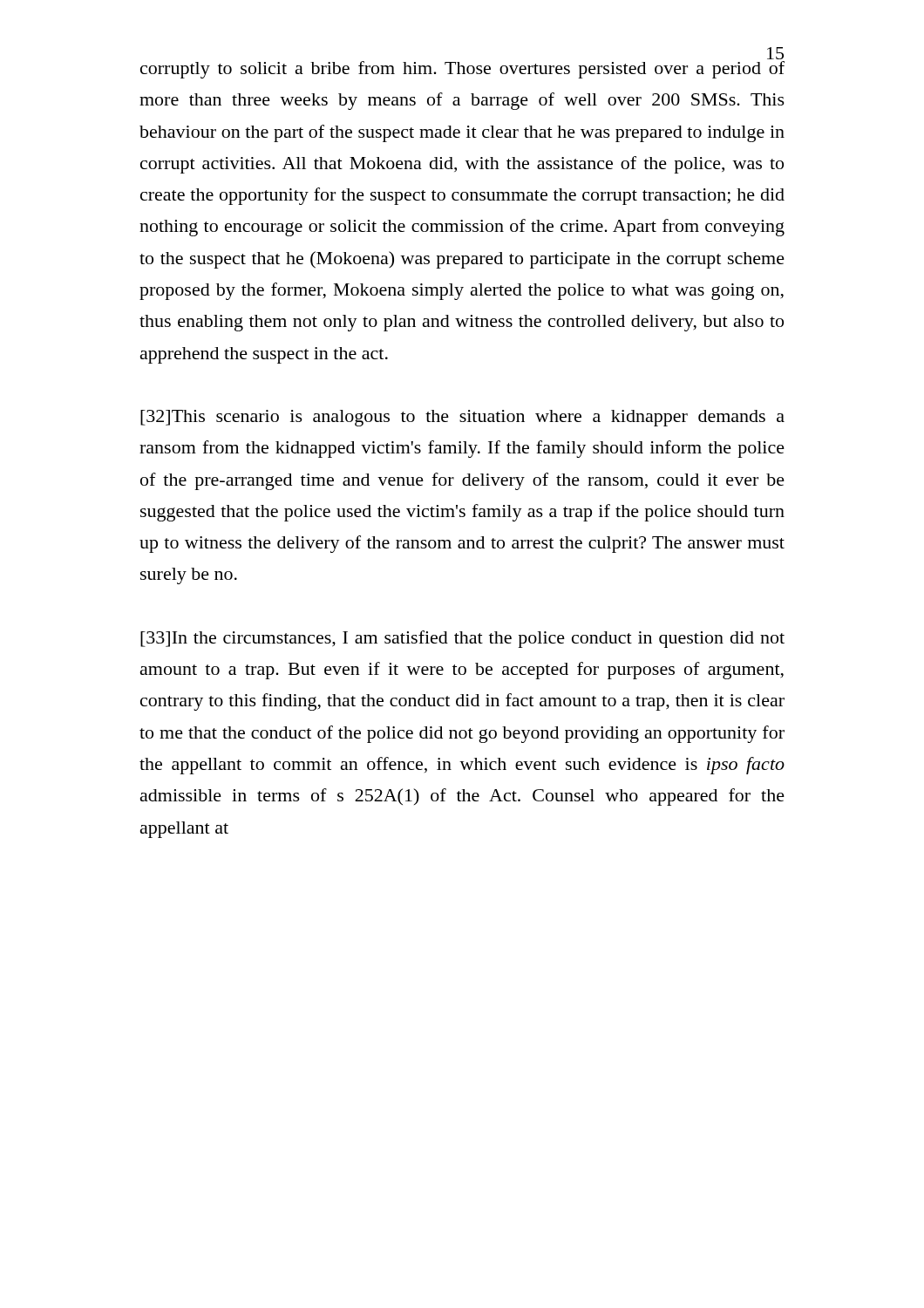
Task: Locate the text block containing "[32]This scenario is analogous"
Action: (x=462, y=495)
